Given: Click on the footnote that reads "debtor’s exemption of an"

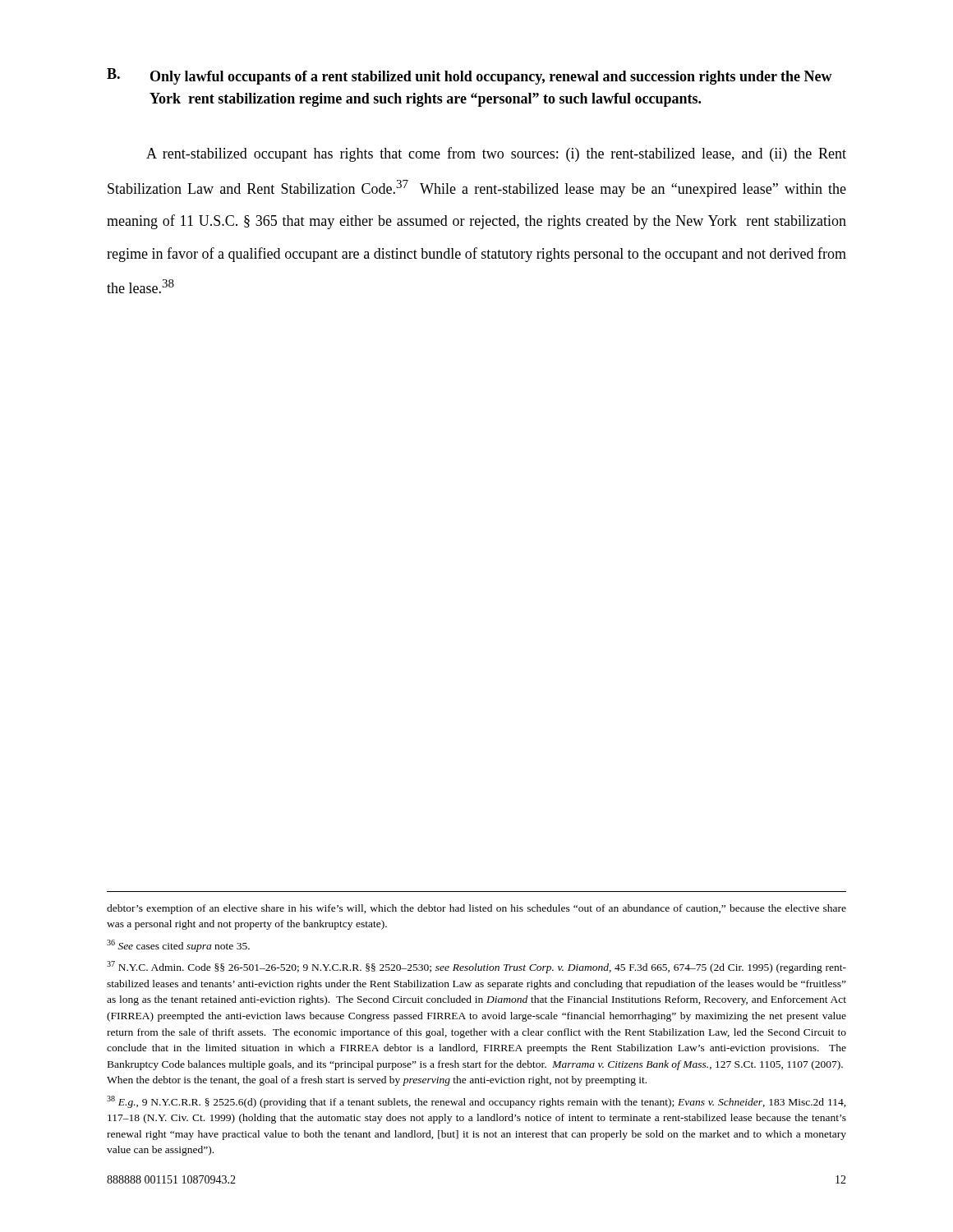Looking at the screenshot, I should (x=476, y=916).
